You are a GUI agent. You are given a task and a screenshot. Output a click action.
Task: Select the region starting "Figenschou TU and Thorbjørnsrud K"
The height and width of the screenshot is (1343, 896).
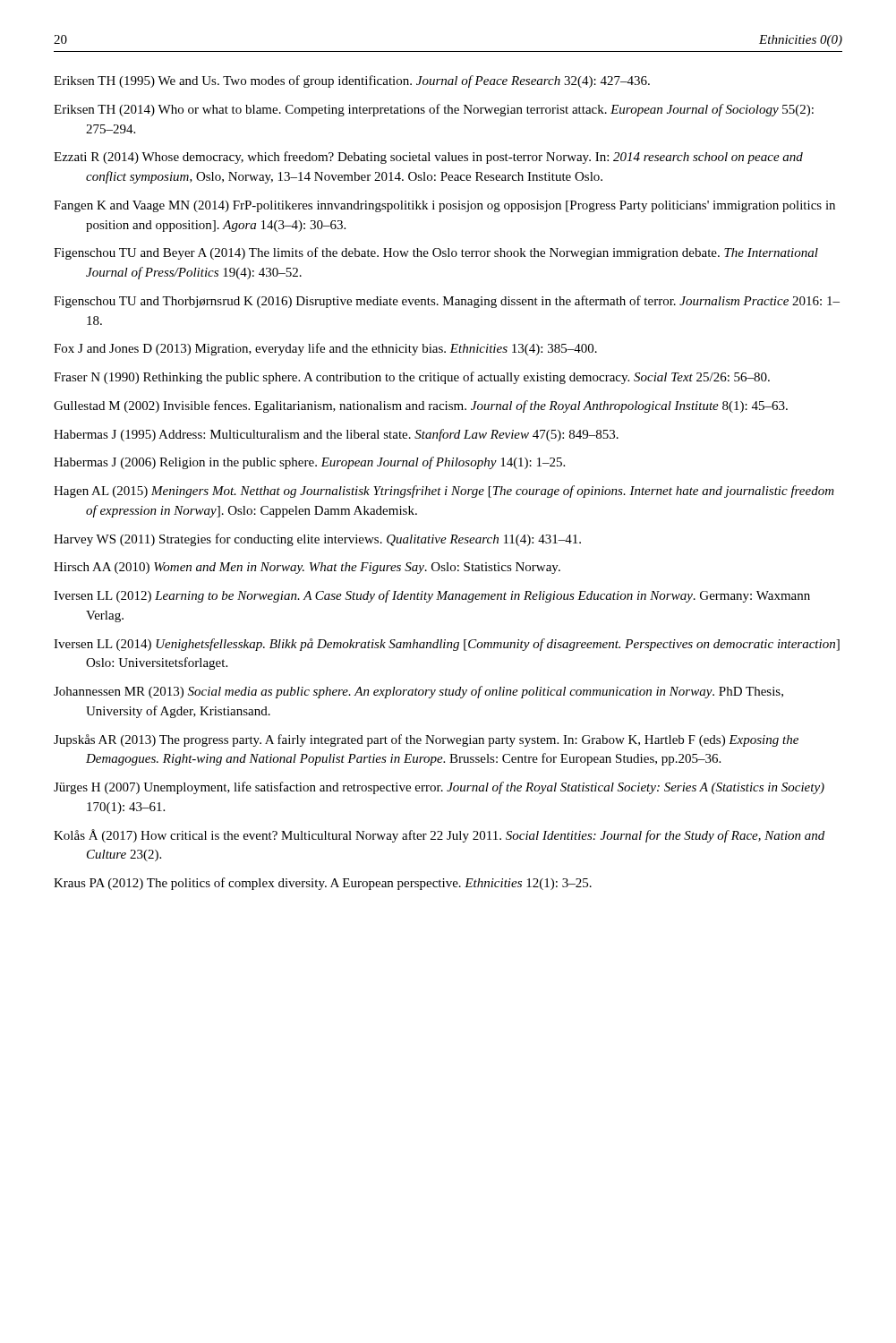447,310
